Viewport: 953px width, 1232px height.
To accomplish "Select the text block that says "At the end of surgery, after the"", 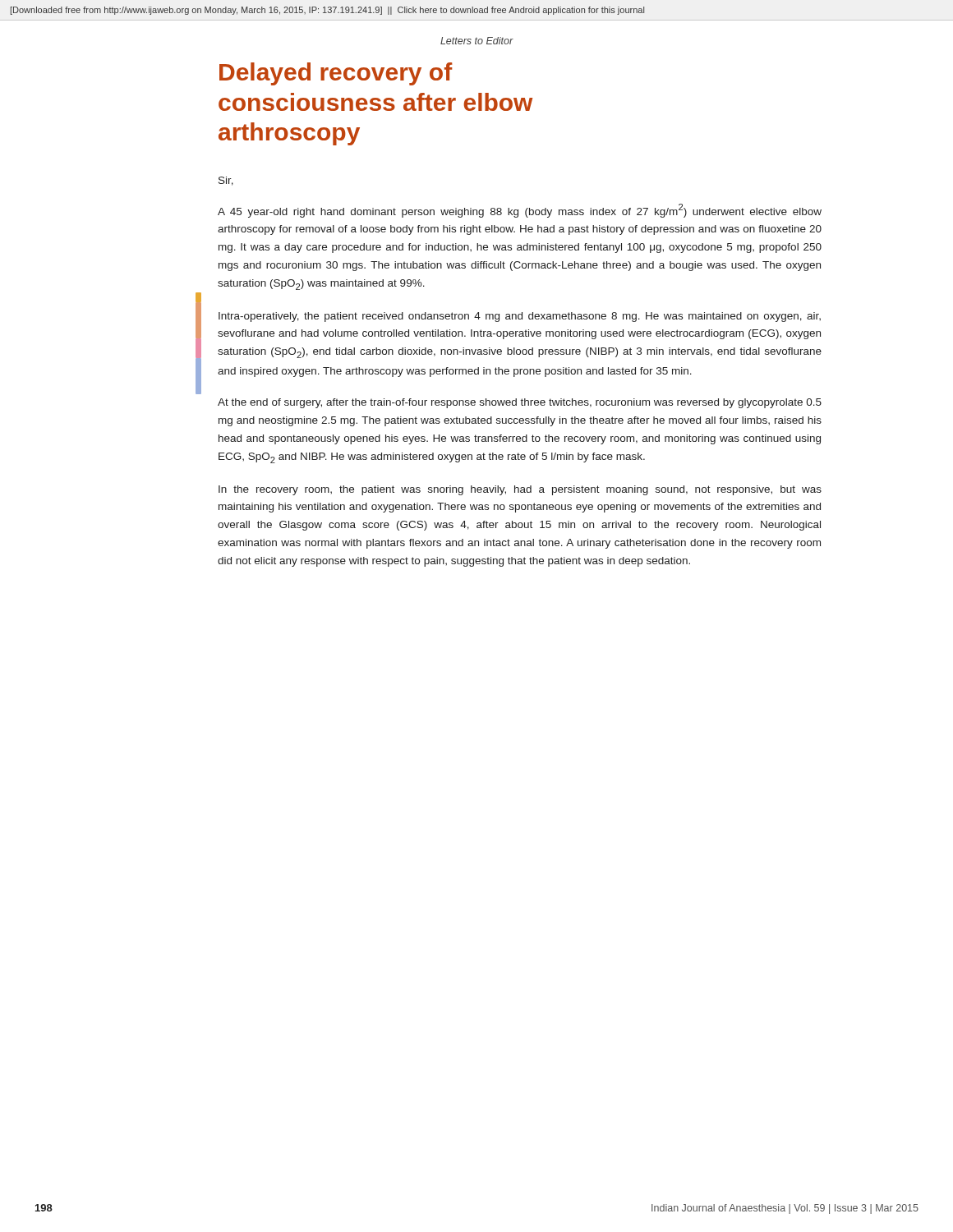I will (520, 430).
